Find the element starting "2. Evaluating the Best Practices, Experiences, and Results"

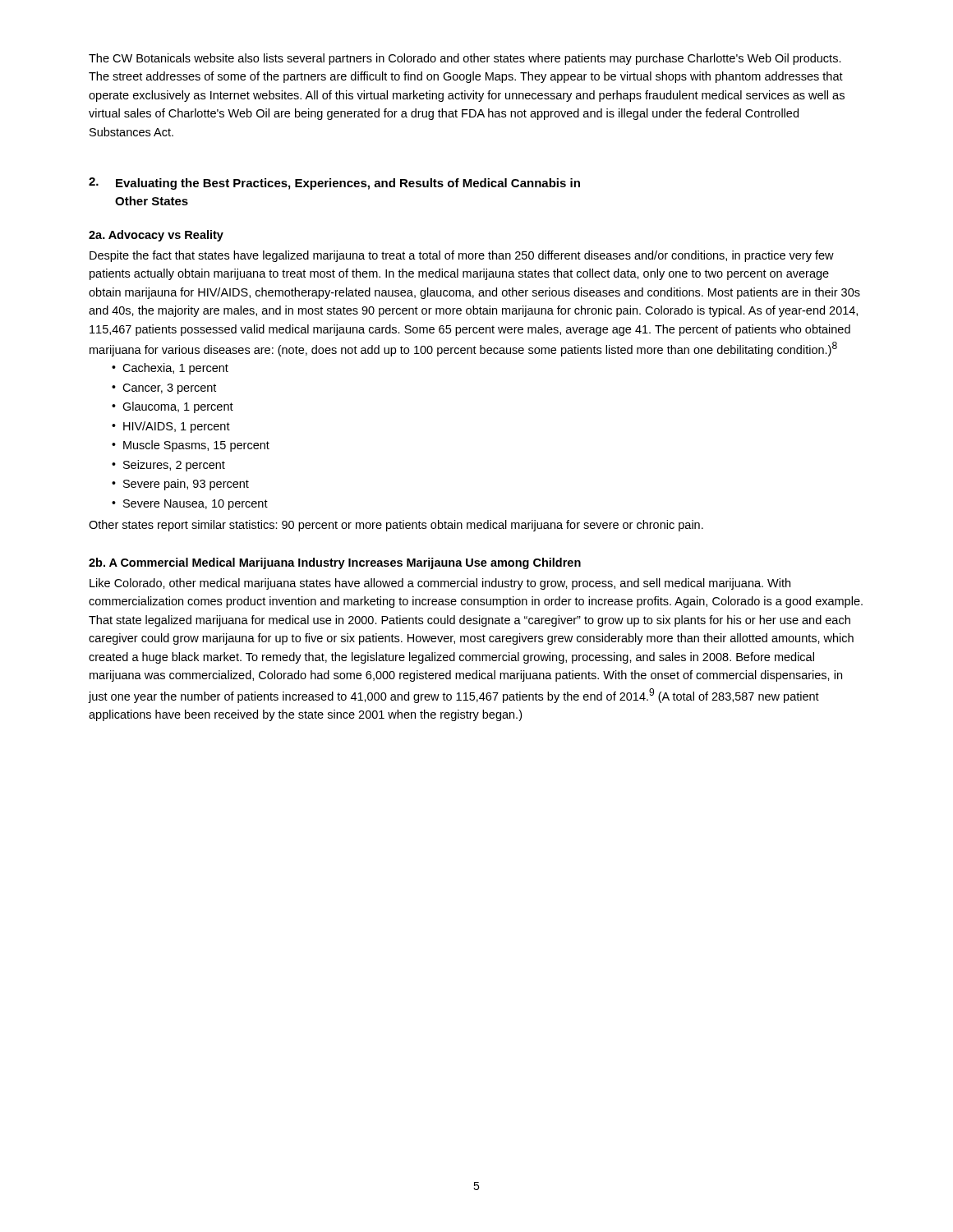[335, 192]
